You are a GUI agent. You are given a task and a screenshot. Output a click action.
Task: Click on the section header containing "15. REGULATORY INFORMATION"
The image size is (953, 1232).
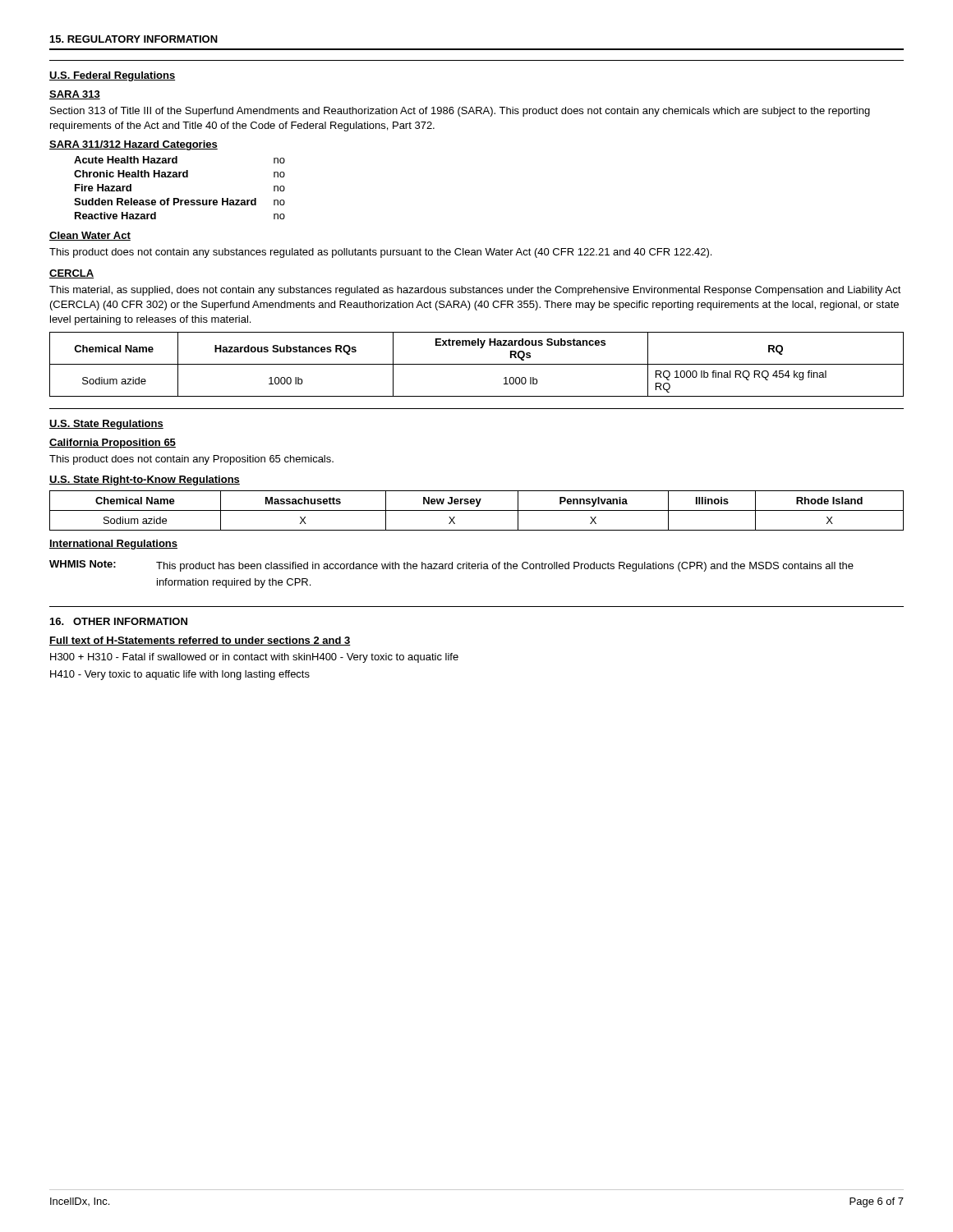pos(134,39)
